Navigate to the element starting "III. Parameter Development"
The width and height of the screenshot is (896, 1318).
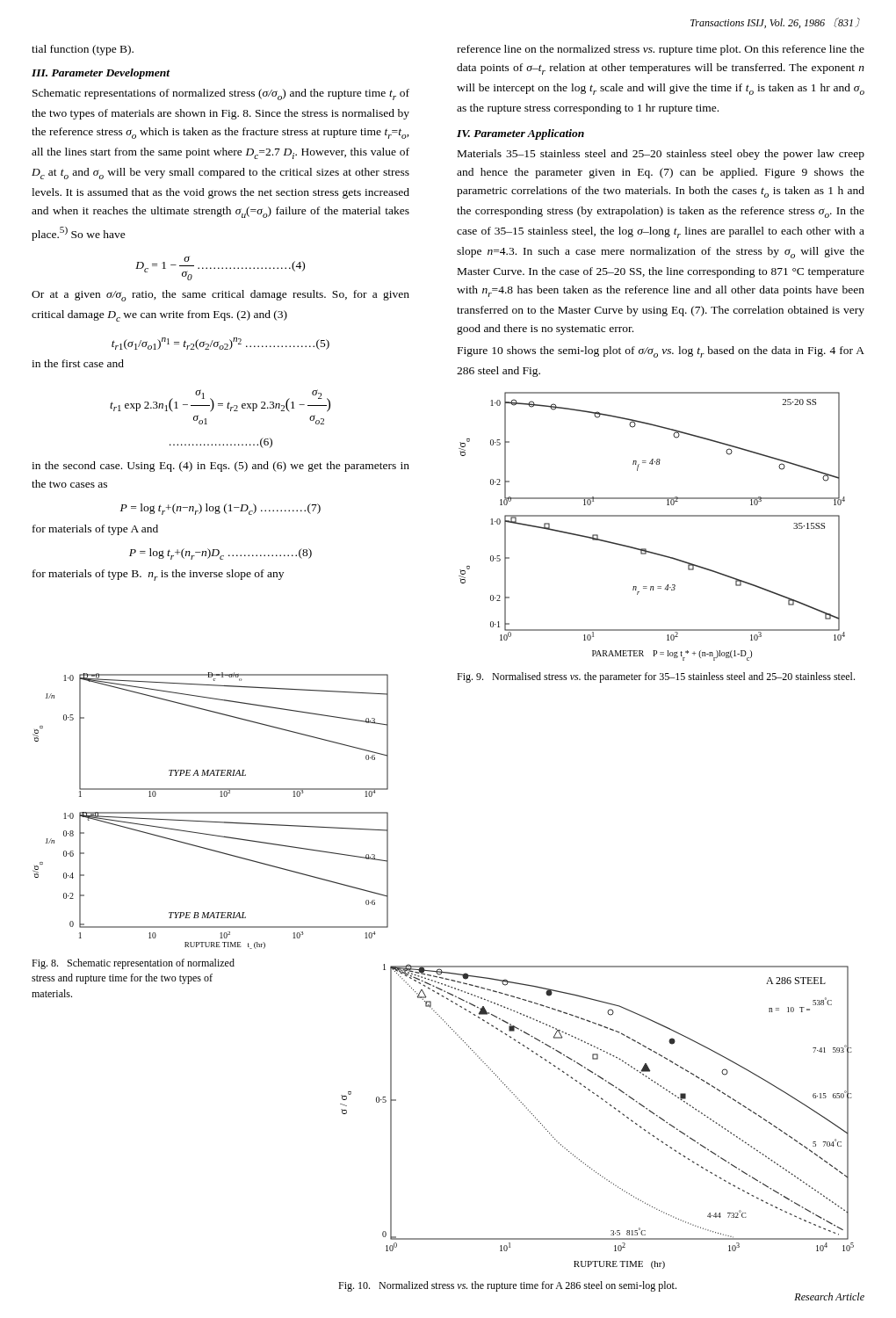101,72
